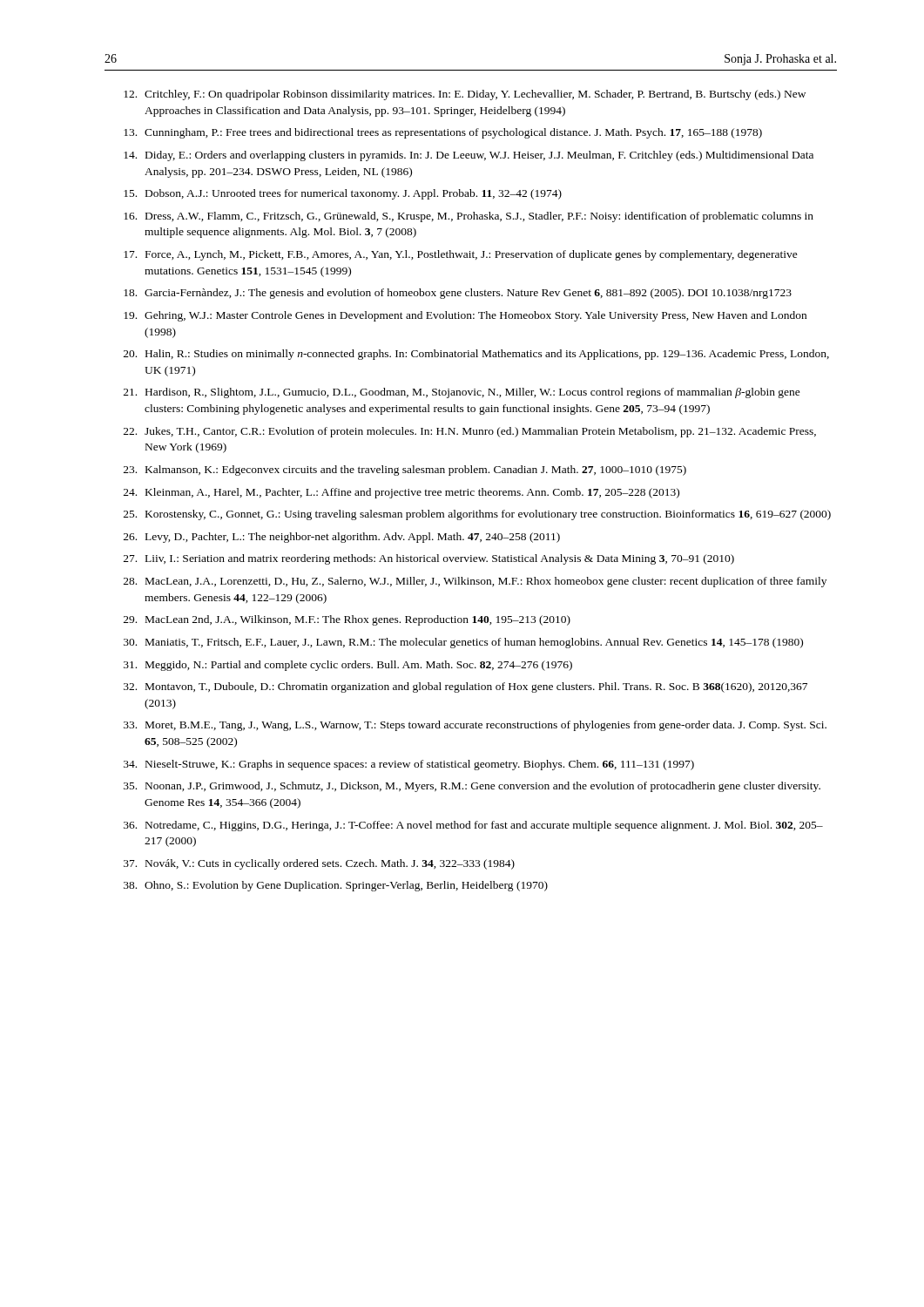Point to the text starting "35. Noonan, J.P., Grimwood, J.,"

point(471,795)
